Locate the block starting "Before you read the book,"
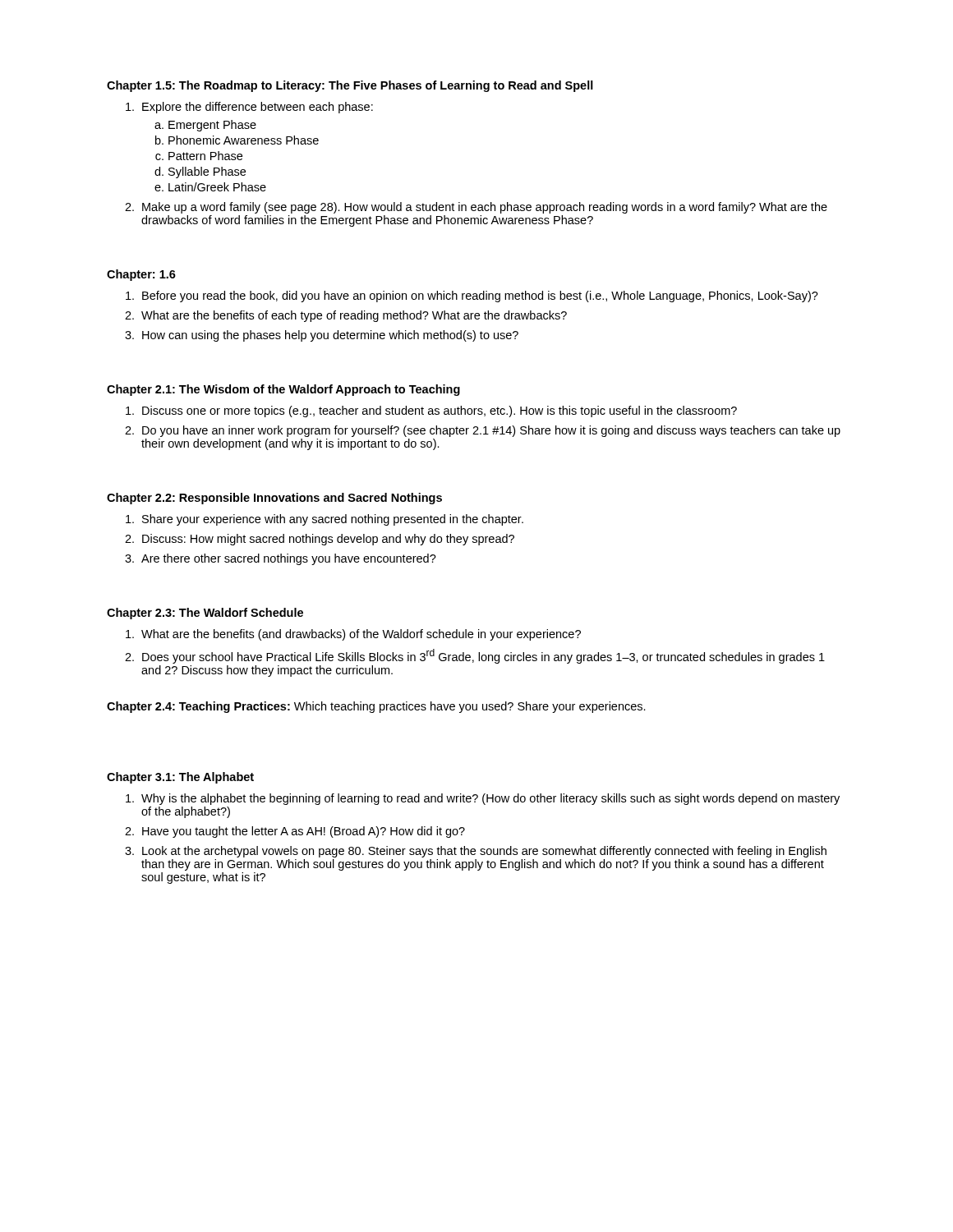 [481, 296]
